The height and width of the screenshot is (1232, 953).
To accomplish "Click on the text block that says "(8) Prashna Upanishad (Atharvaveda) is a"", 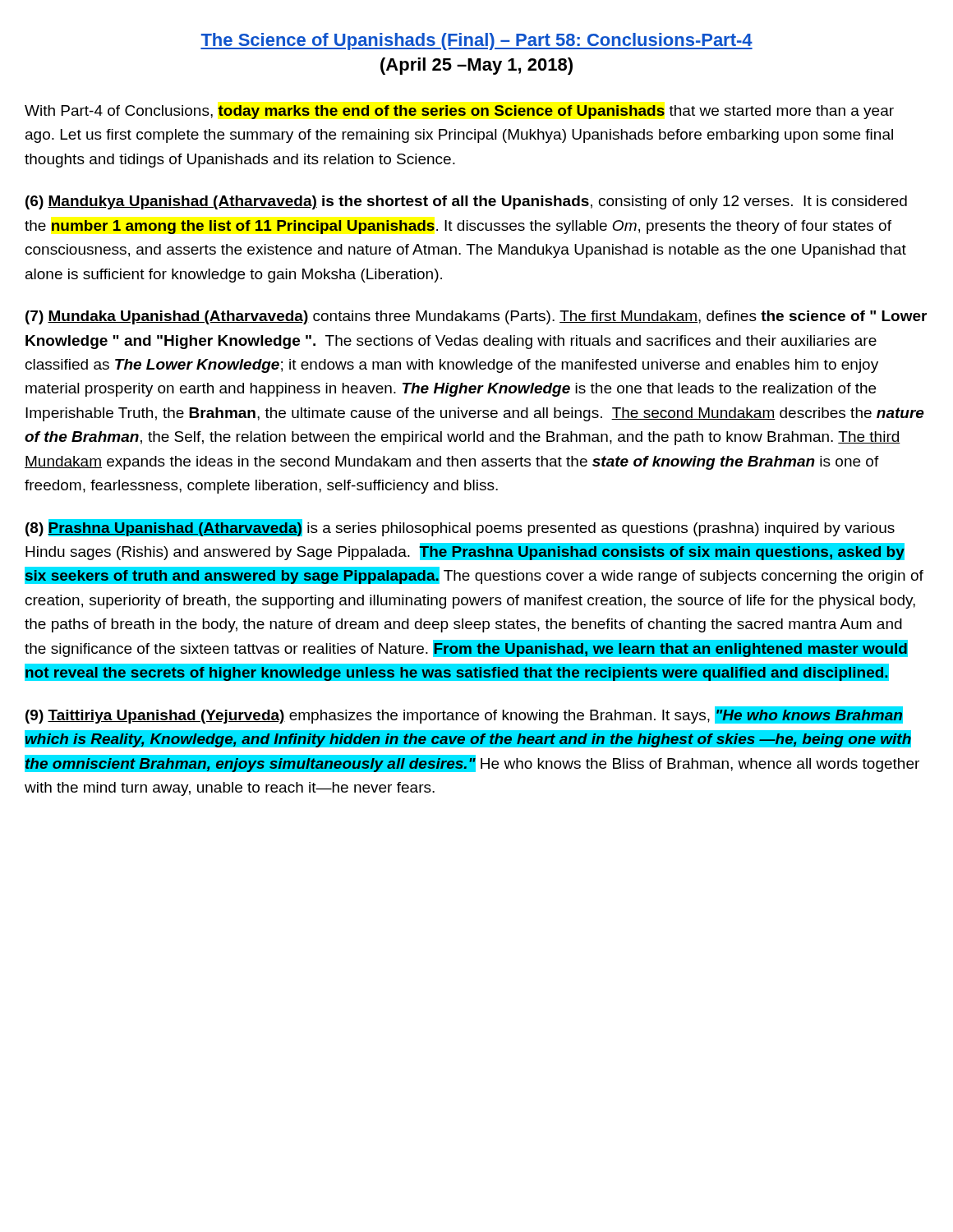I will (x=474, y=600).
